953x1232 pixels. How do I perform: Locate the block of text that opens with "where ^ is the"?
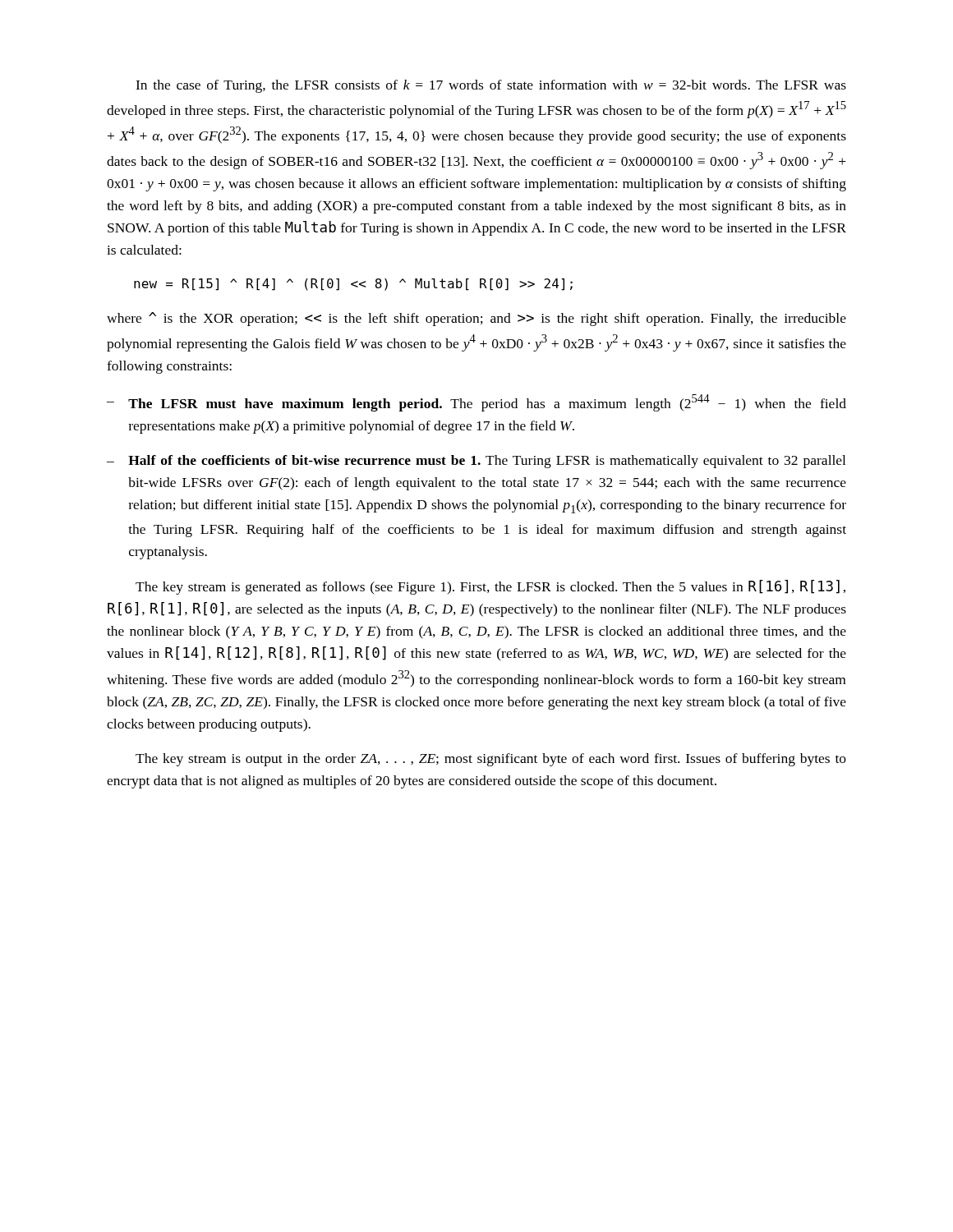(x=476, y=342)
